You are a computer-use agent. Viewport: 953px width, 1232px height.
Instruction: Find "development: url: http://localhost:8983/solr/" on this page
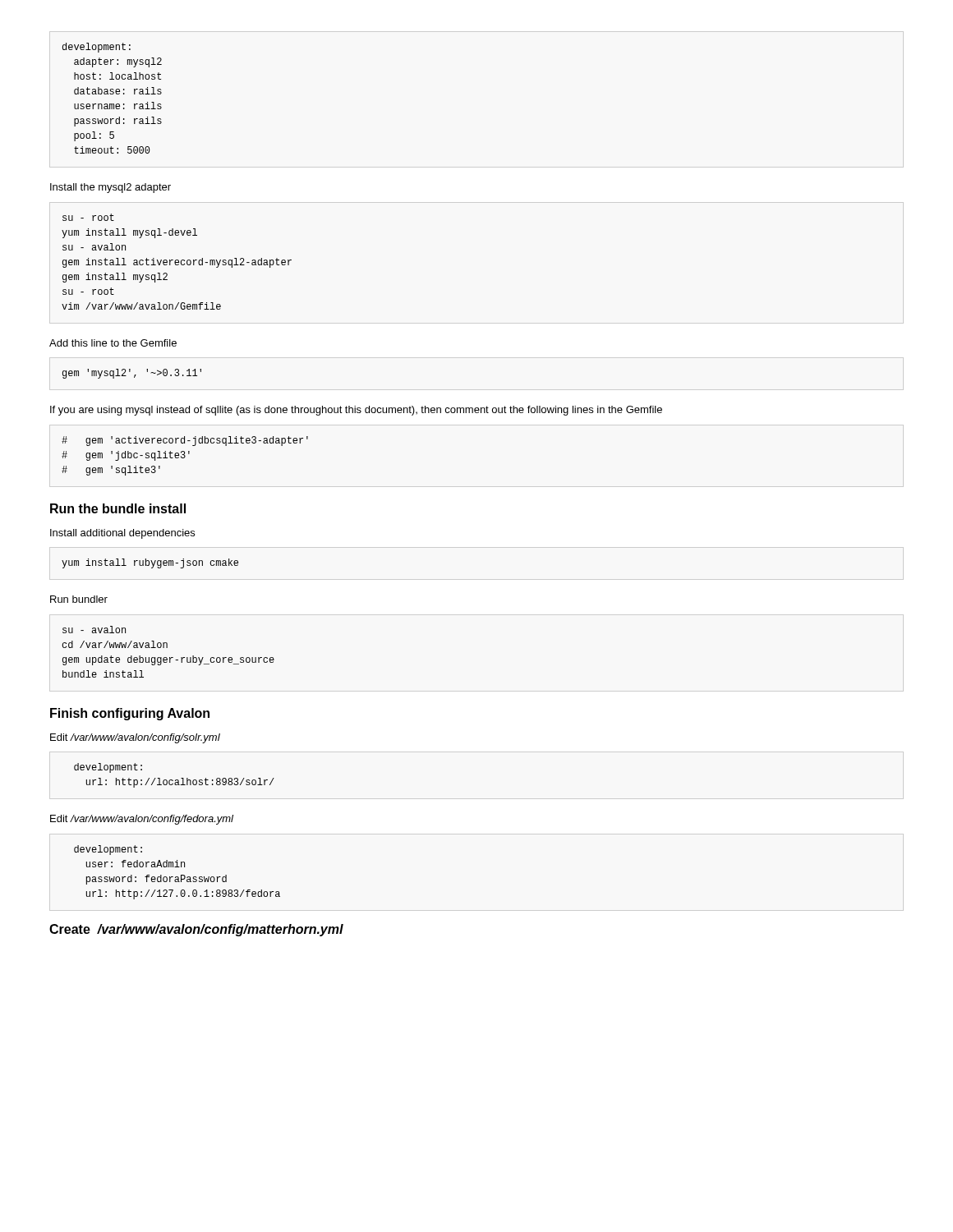pyautogui.click(x=108, y=768)
